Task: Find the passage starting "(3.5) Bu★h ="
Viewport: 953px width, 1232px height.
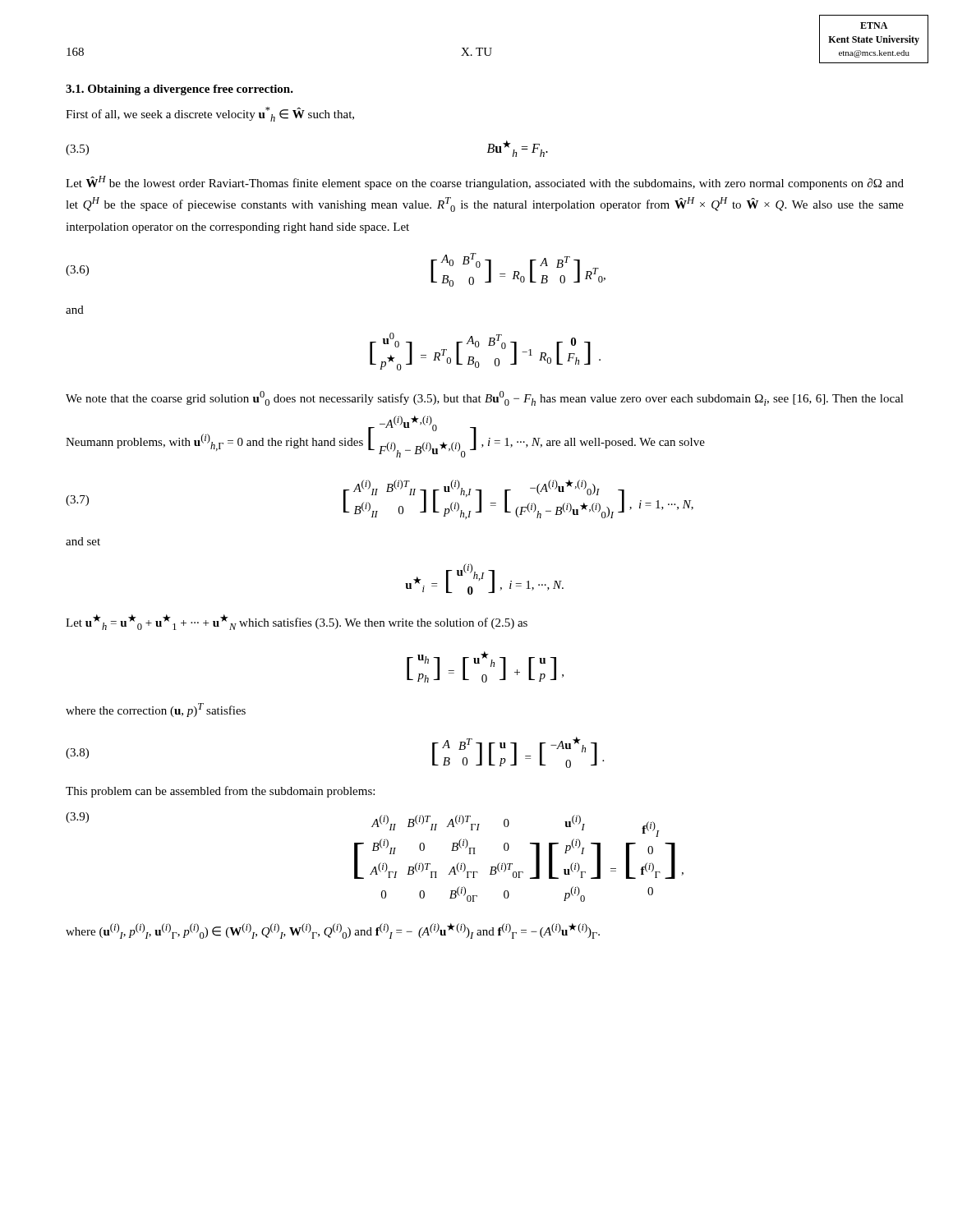Action: 485,149
